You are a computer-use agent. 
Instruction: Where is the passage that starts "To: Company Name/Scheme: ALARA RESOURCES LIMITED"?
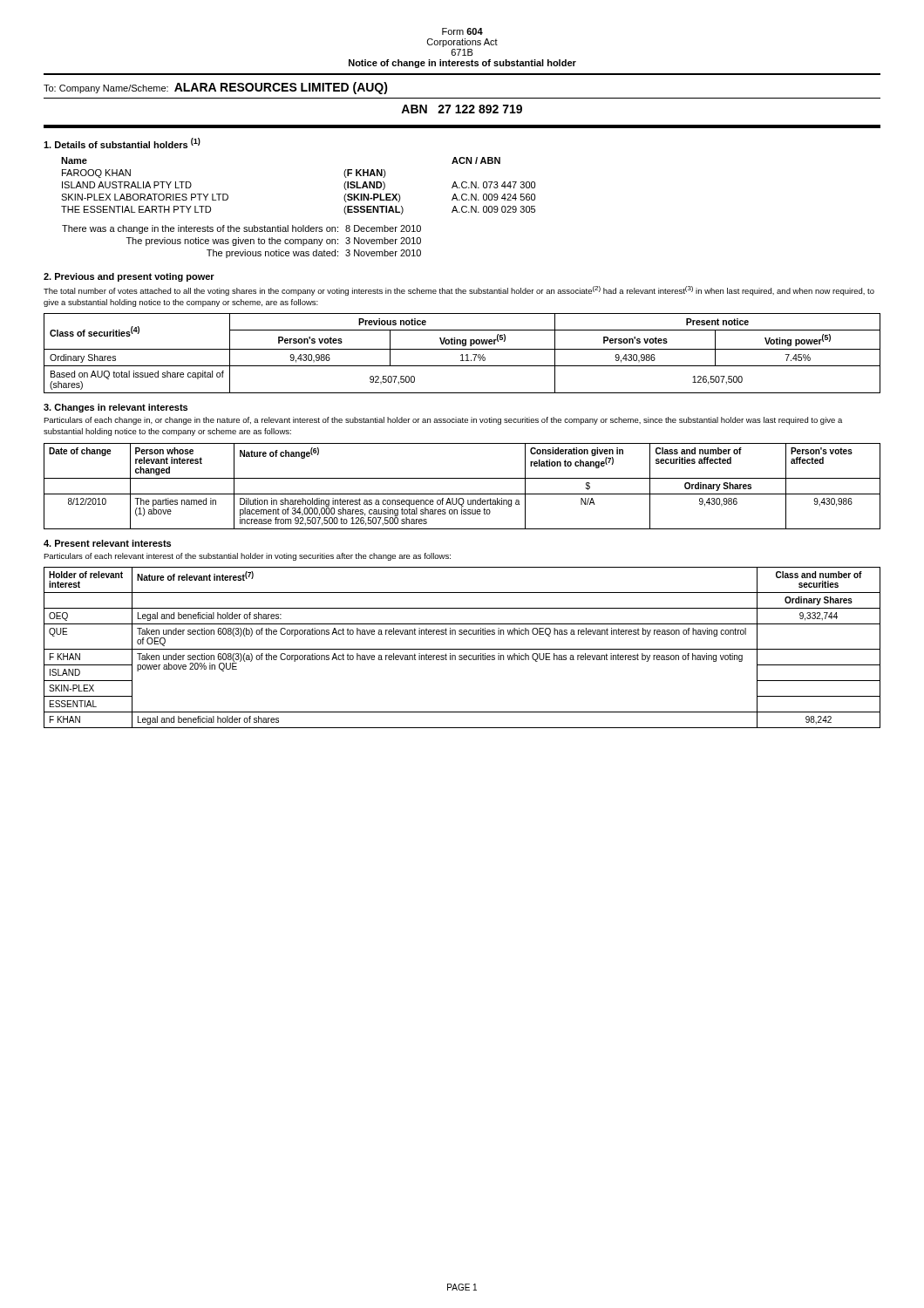pos(216,87)
